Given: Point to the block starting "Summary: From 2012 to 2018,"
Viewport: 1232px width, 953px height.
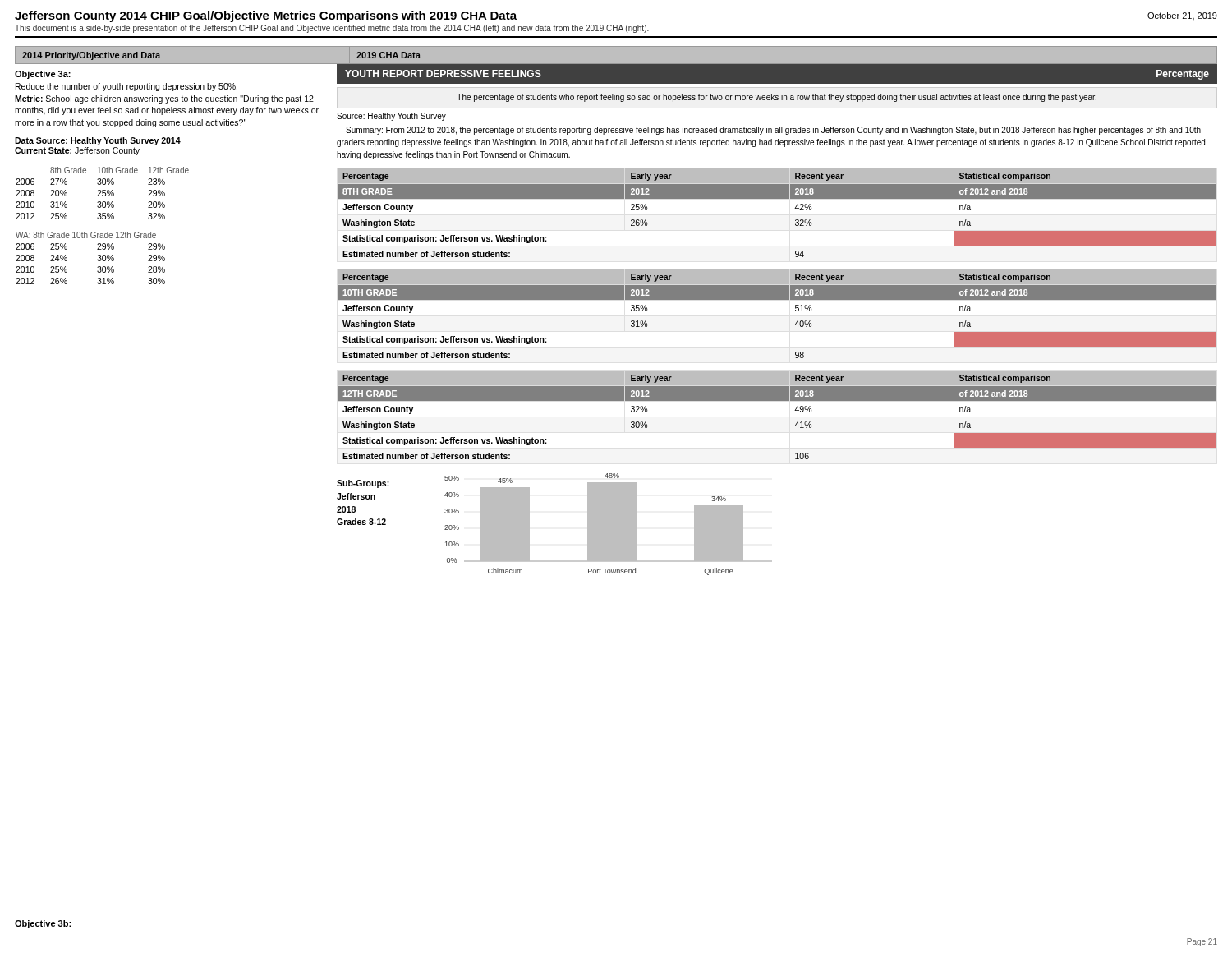Looking at the screenshot, I should tap(771, 143).
